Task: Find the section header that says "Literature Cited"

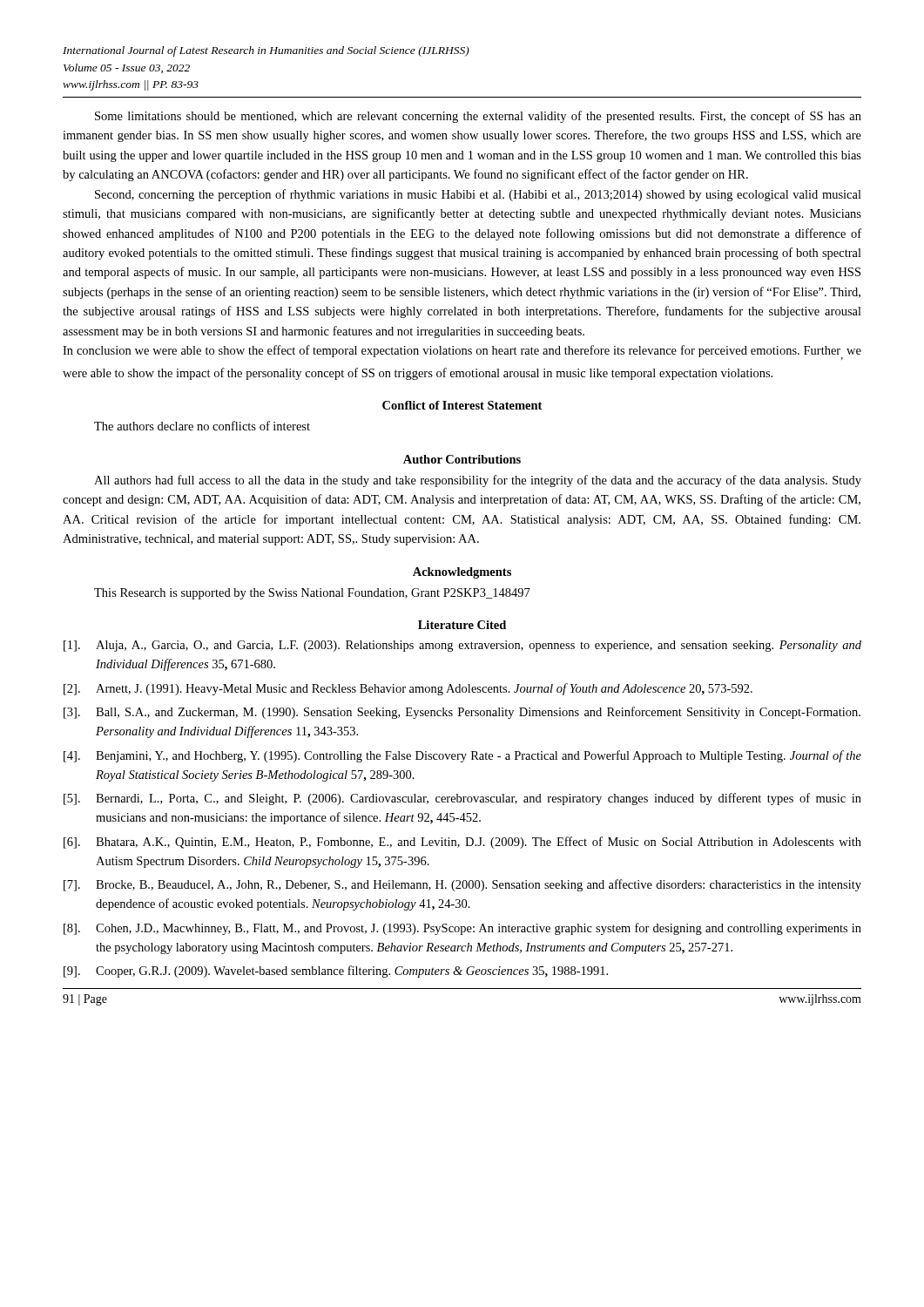Action: pyautogui.click(x=462, y=625)
